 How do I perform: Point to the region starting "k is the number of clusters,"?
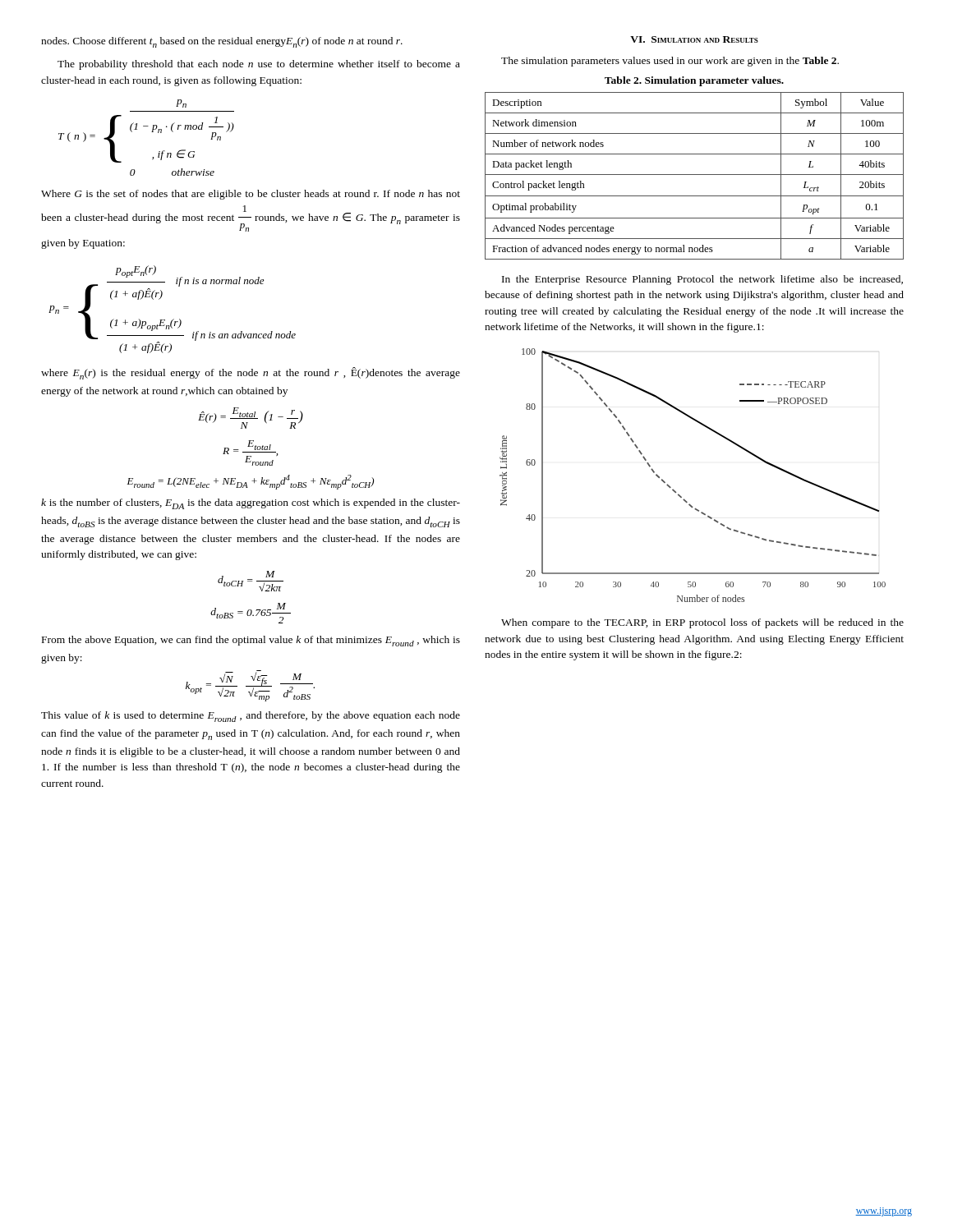[251, 528]
